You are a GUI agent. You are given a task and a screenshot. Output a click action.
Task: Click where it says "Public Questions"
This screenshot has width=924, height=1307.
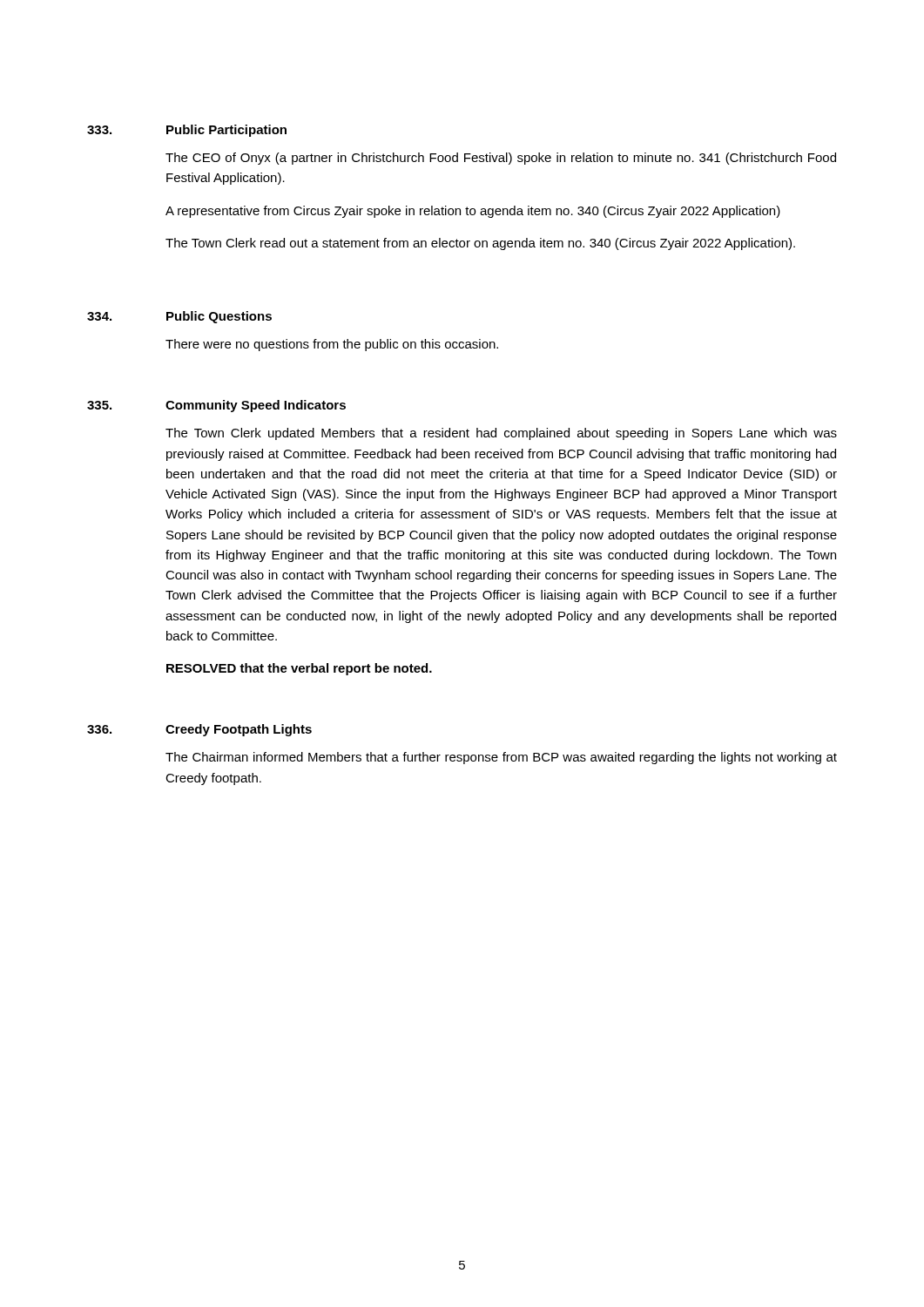[x=219, y=316]
